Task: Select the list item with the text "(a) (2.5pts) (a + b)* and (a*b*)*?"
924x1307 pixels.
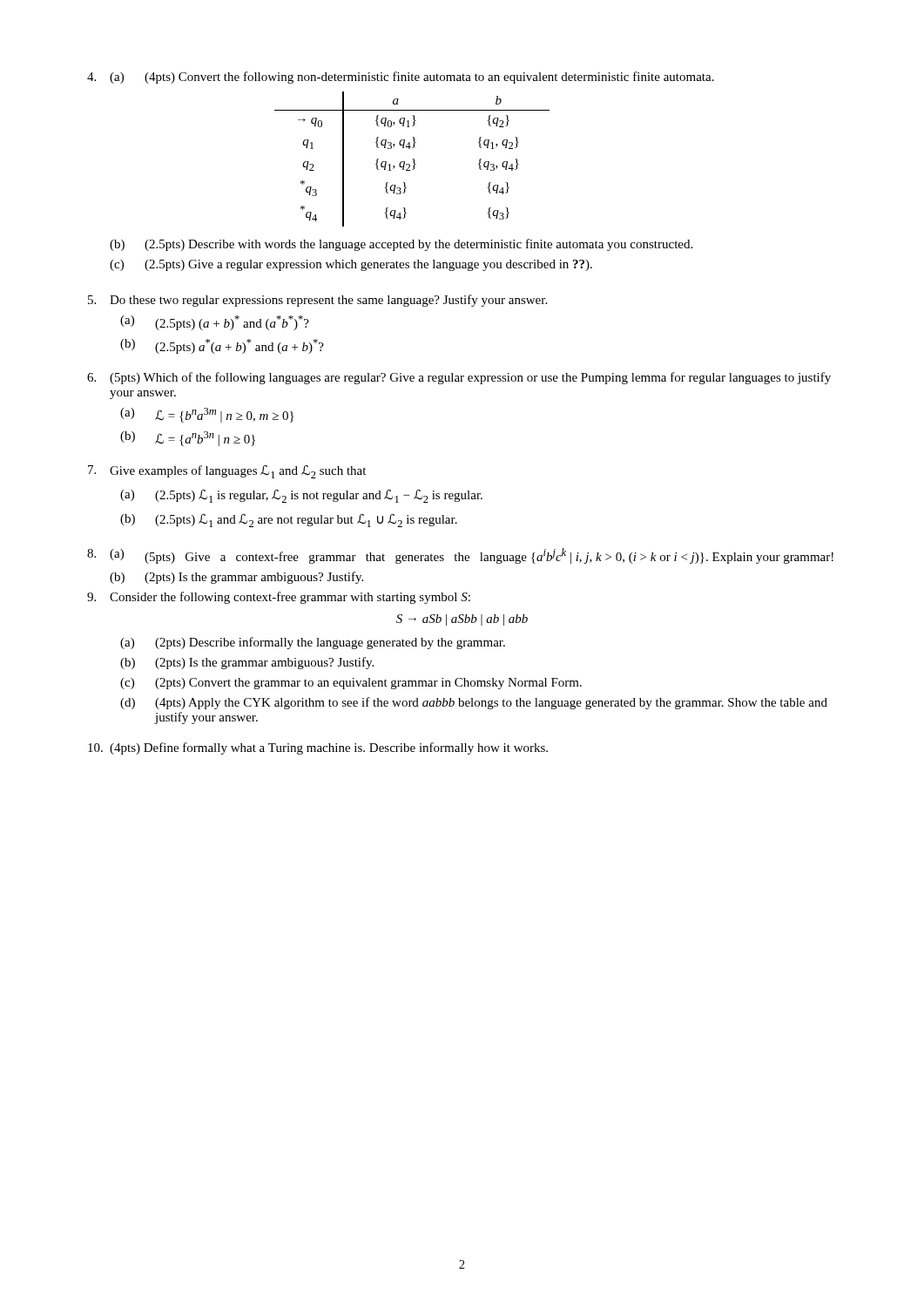Action: (215, 322)
